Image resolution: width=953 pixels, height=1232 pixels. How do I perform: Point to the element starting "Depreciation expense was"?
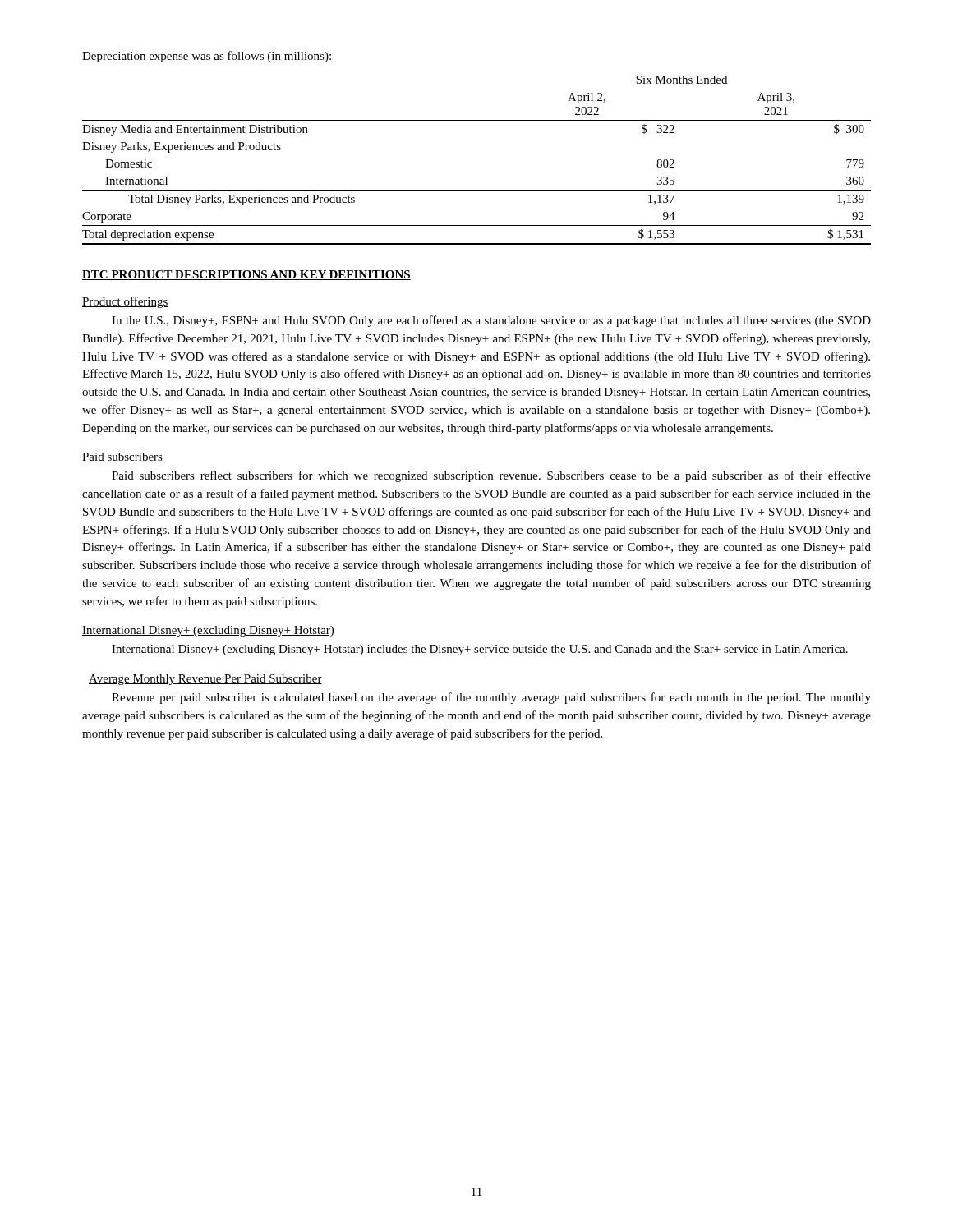(207, 56)
